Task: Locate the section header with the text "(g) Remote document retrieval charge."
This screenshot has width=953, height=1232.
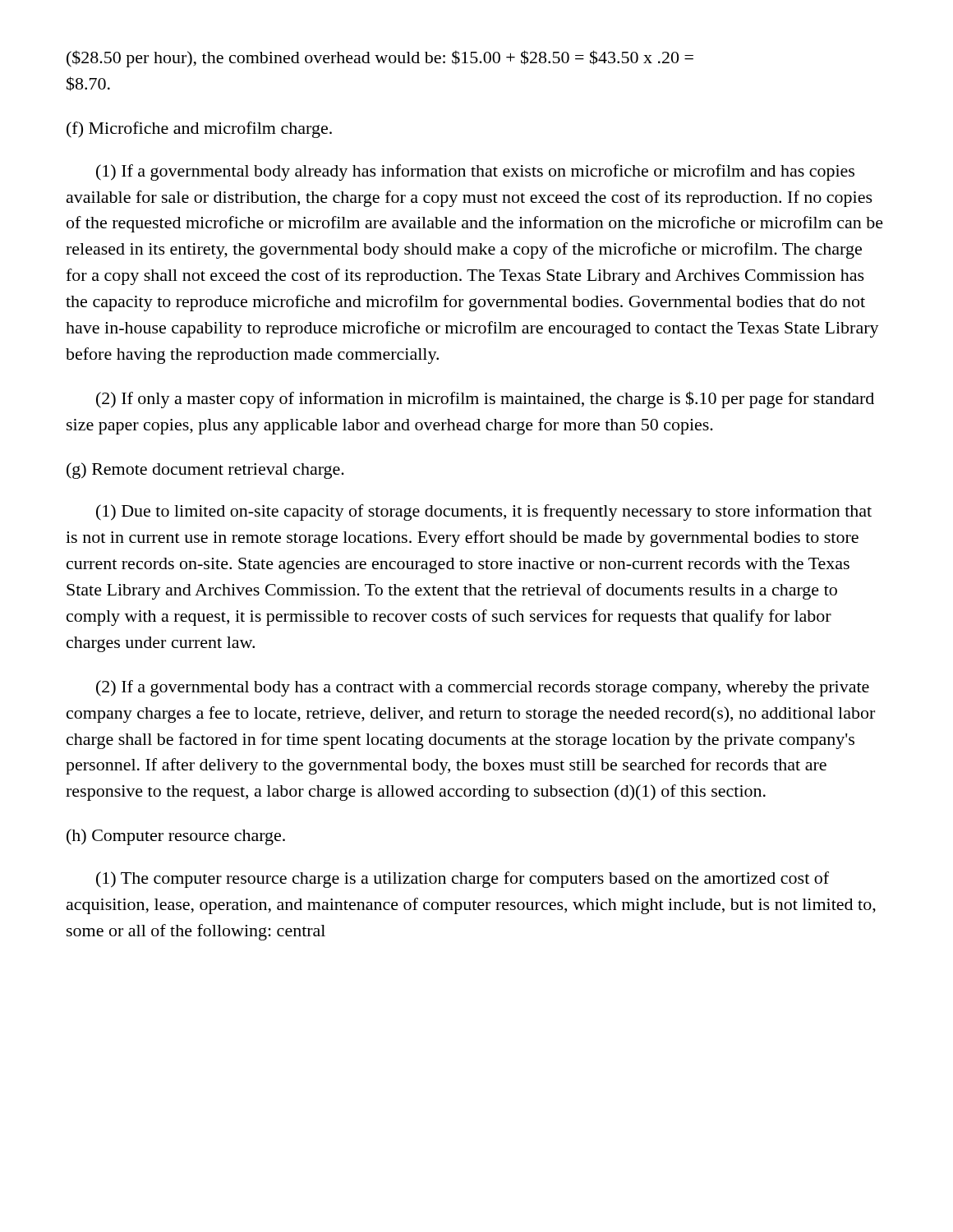Action: (x=205, y=471)
